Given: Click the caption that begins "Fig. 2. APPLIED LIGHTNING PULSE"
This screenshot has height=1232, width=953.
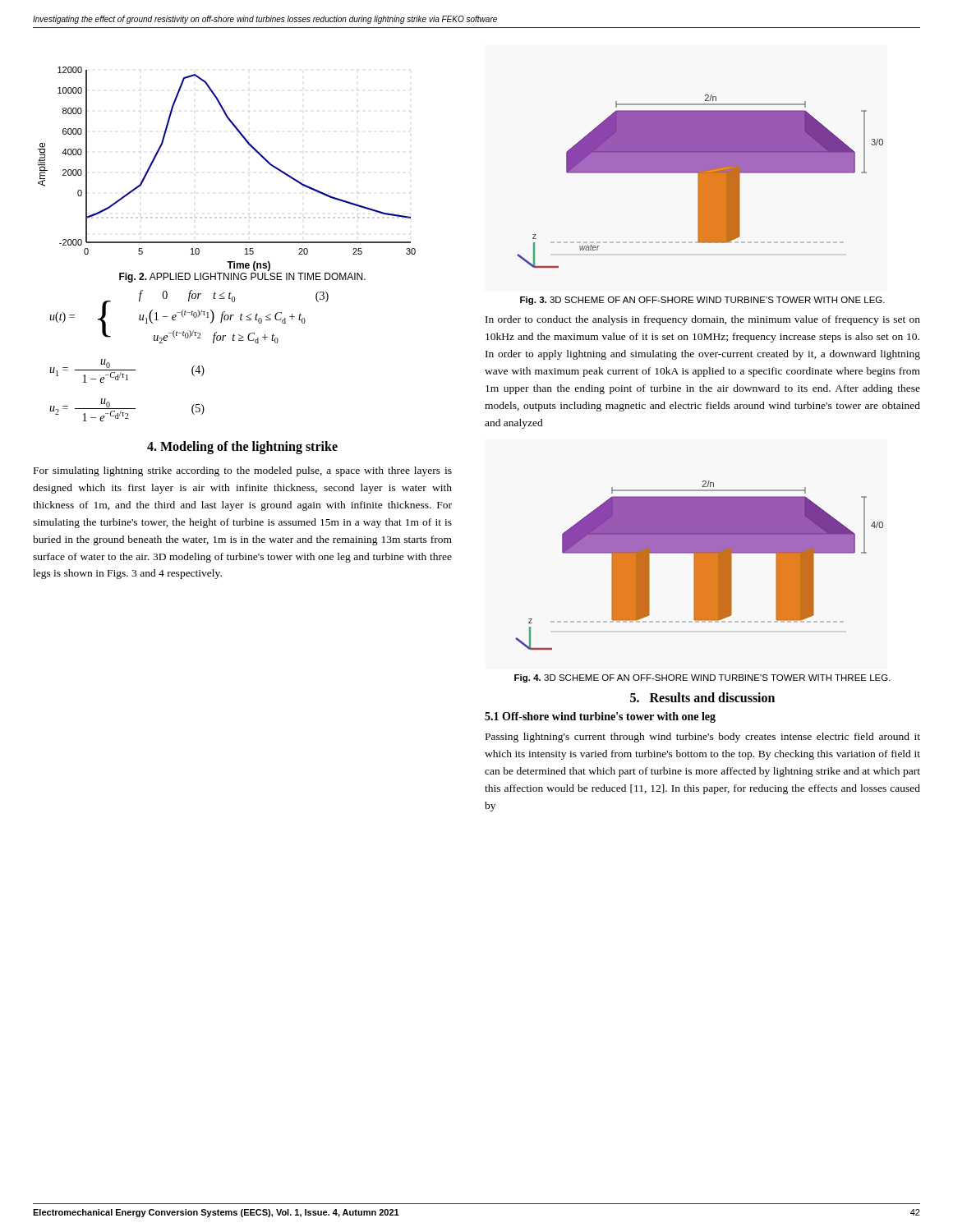Looking at the screenshot, I should pyautogui.click(x=242, y=277).
